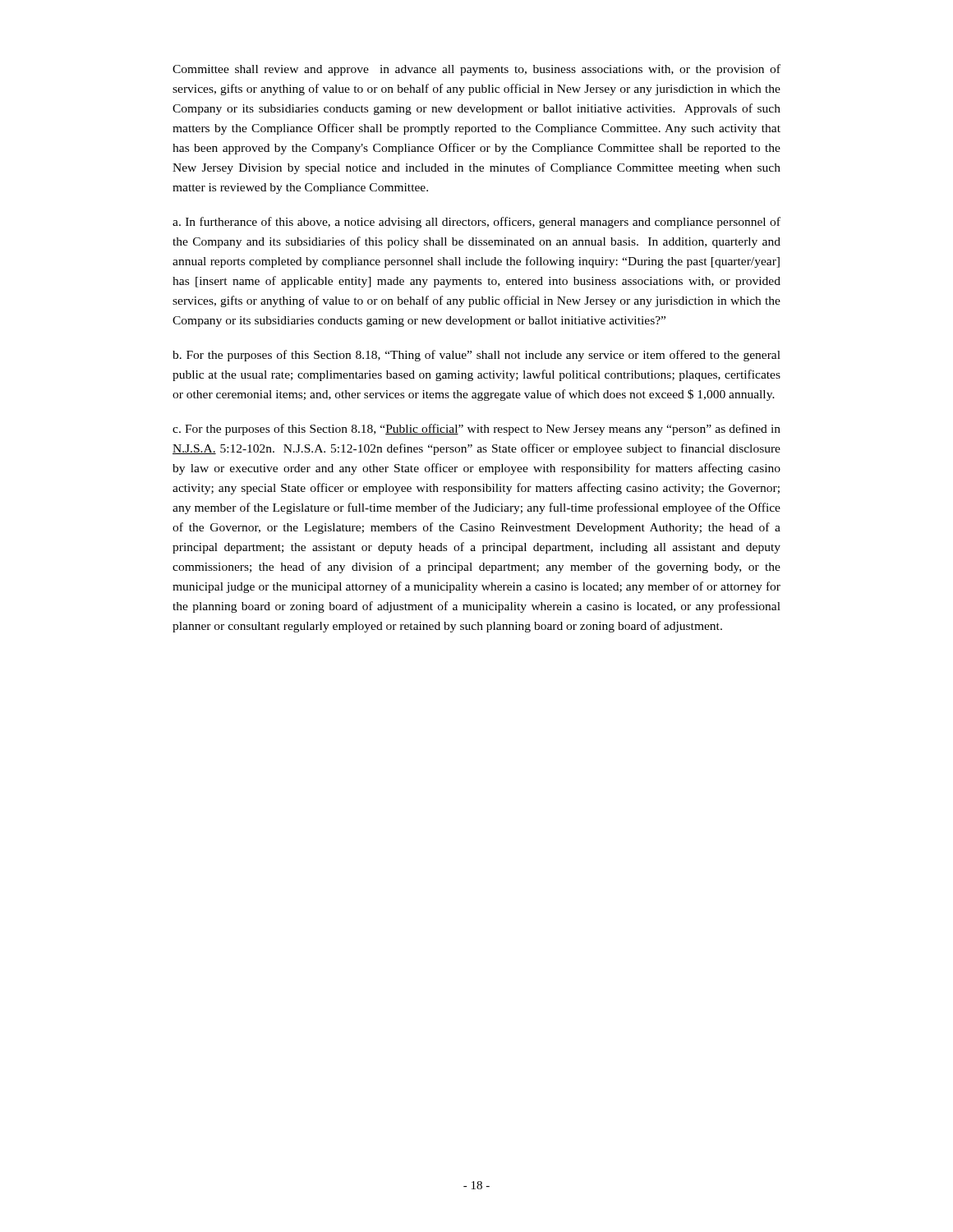
Task: Select the element starting "c. For the purposes of this"
Action: [476, 527]
